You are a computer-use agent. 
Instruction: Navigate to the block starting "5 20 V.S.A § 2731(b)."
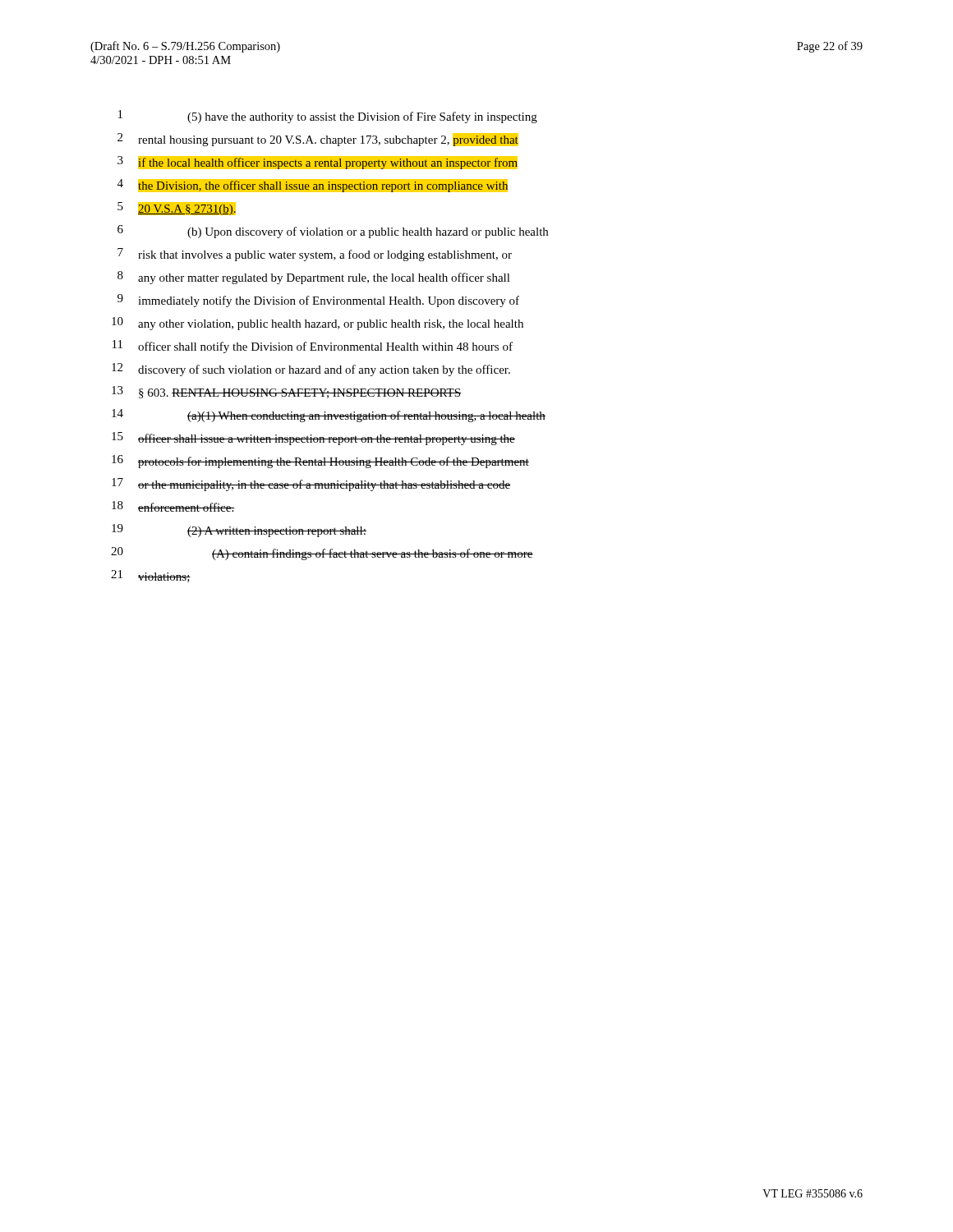click(x=177, y=209)
